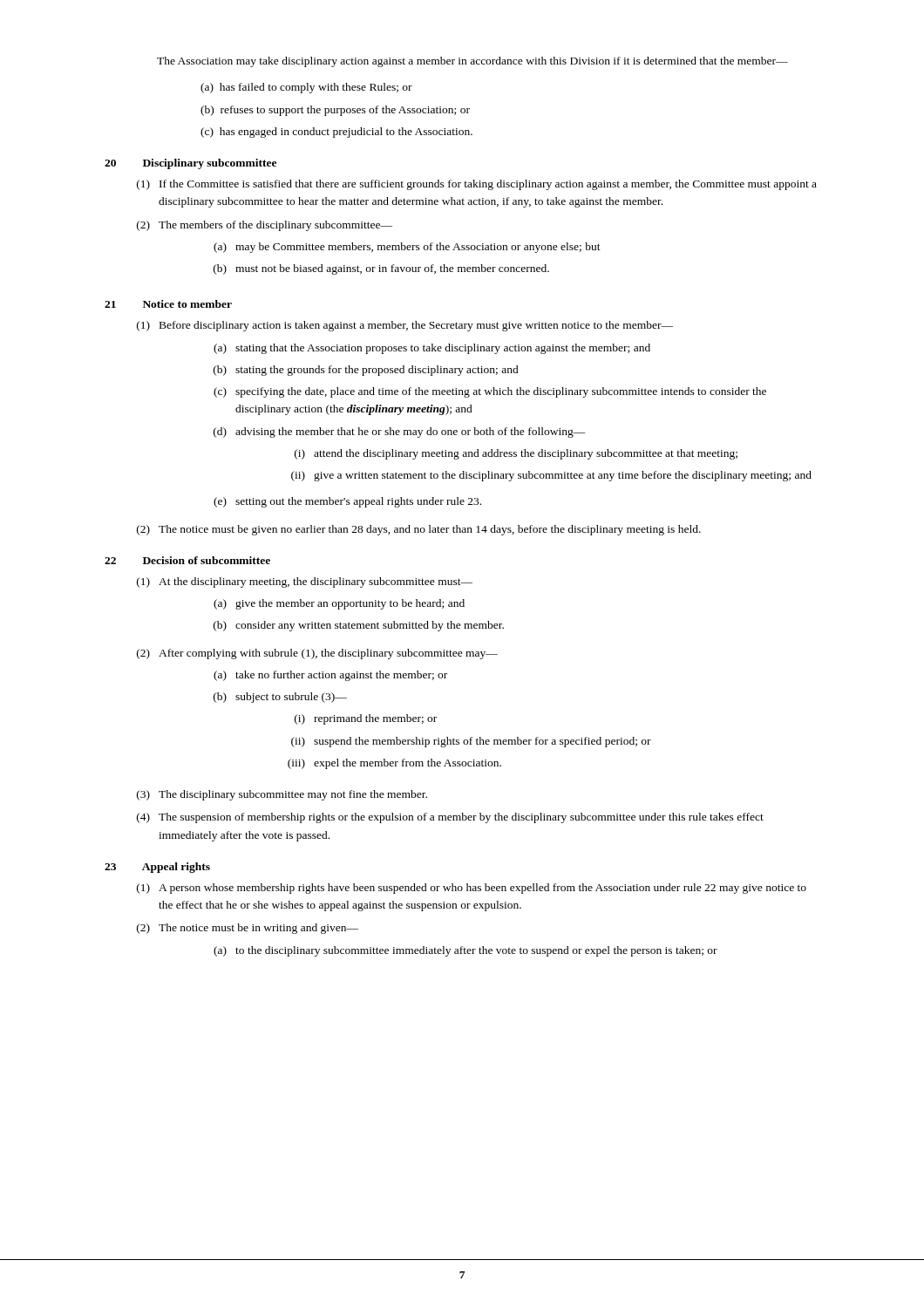This screenshot has width=924, height=1308.
Task: Click on the section header that says "22 Decision of subcommittee"
Action: coord(188,560)
